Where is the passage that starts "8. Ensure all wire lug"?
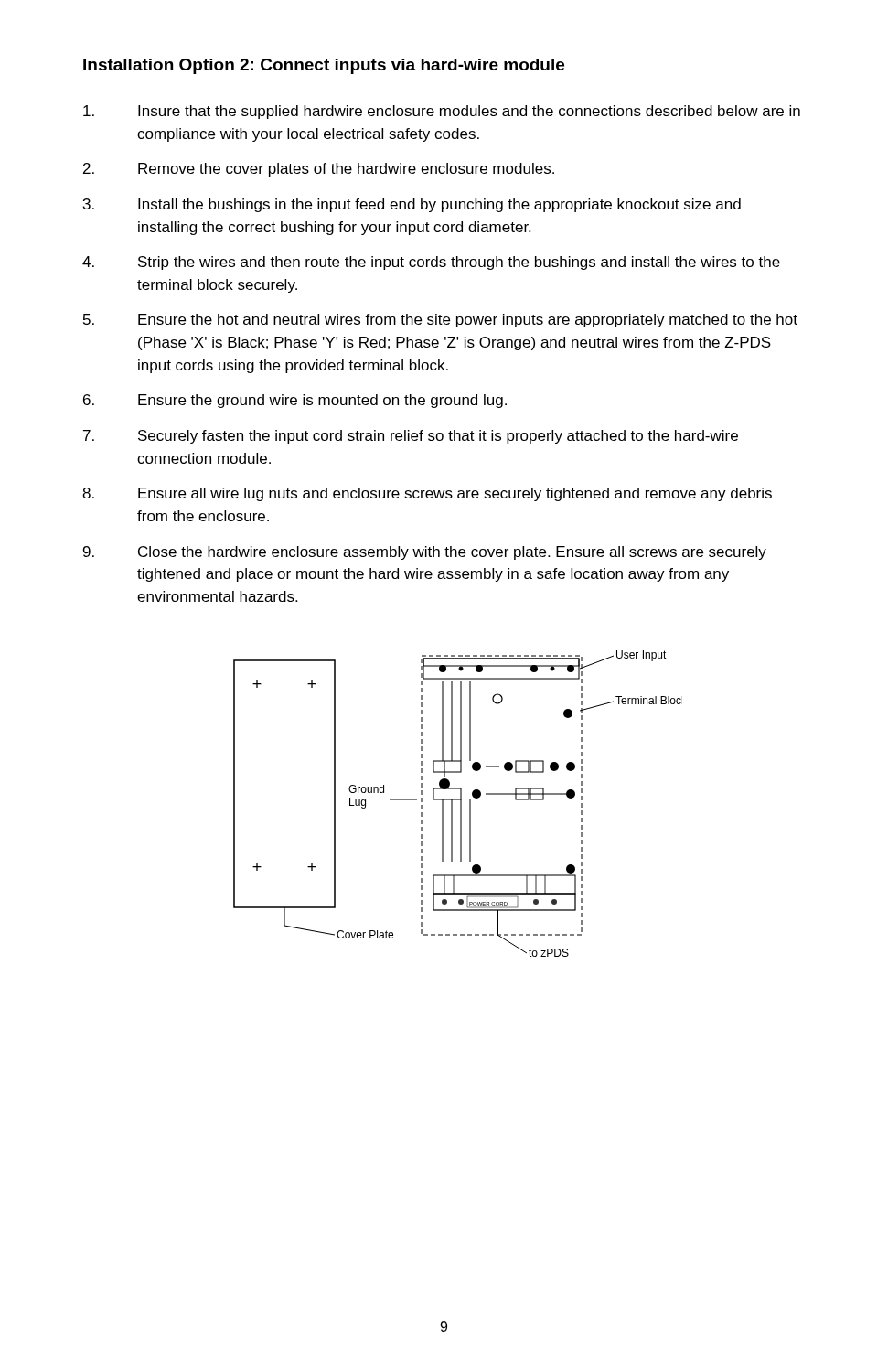The width and height of the screenshot is (888, 1372). point(444,506)
